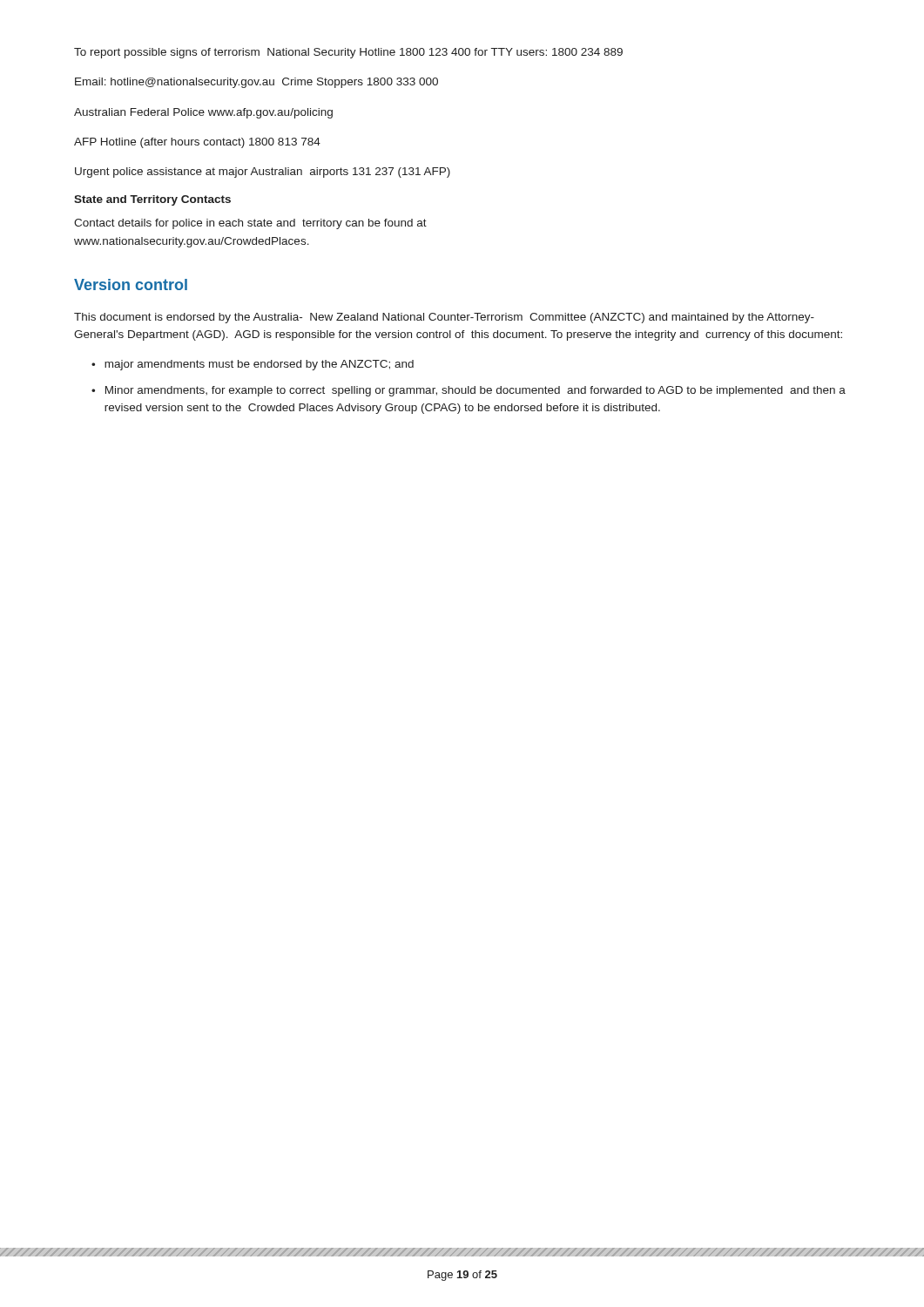Point to "State and Territory Contacts"

pos(153,199)
